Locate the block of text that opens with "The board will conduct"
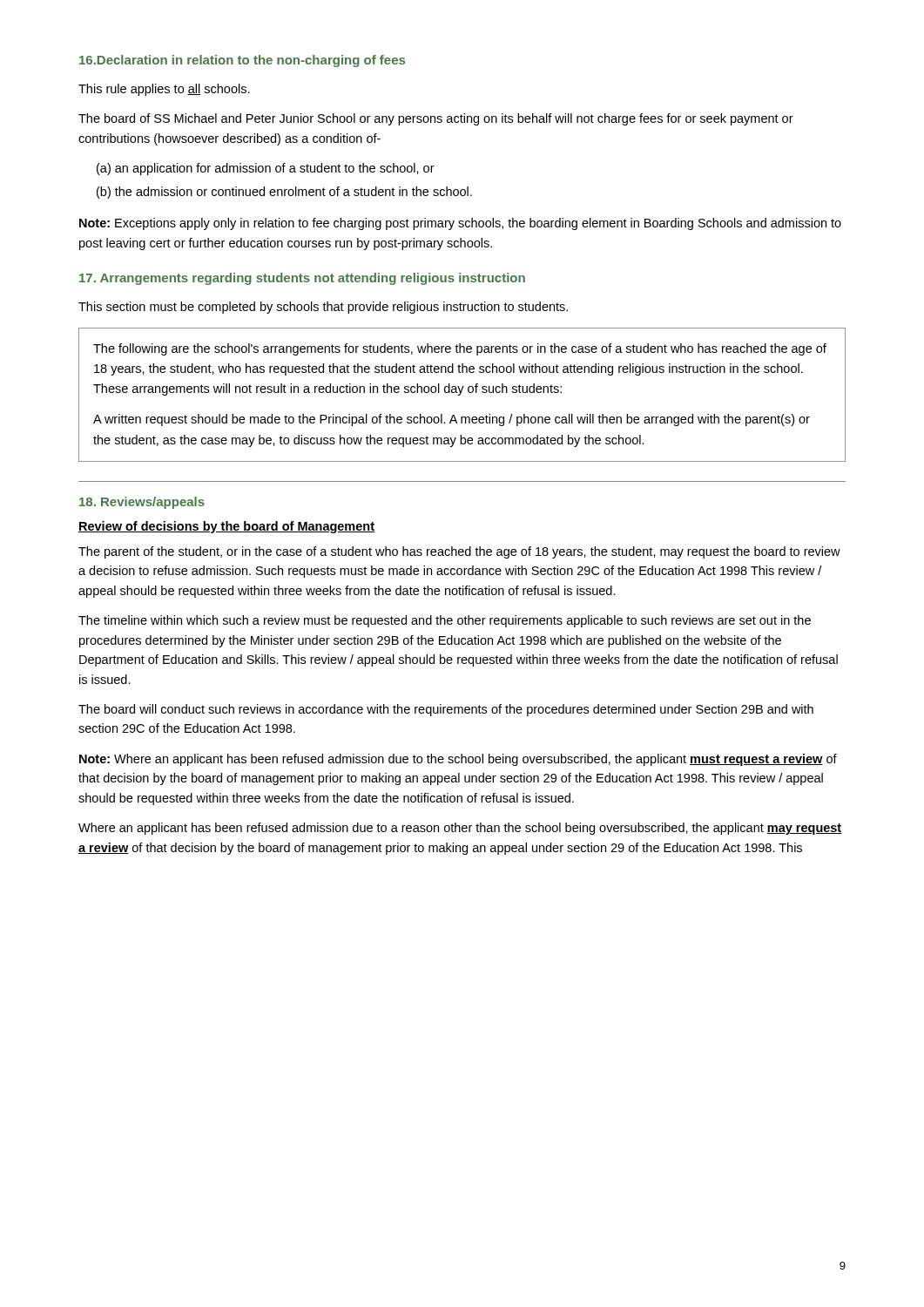Image resolution: width=924 pixels, height=1307 pixels. [x=446, y=719]
